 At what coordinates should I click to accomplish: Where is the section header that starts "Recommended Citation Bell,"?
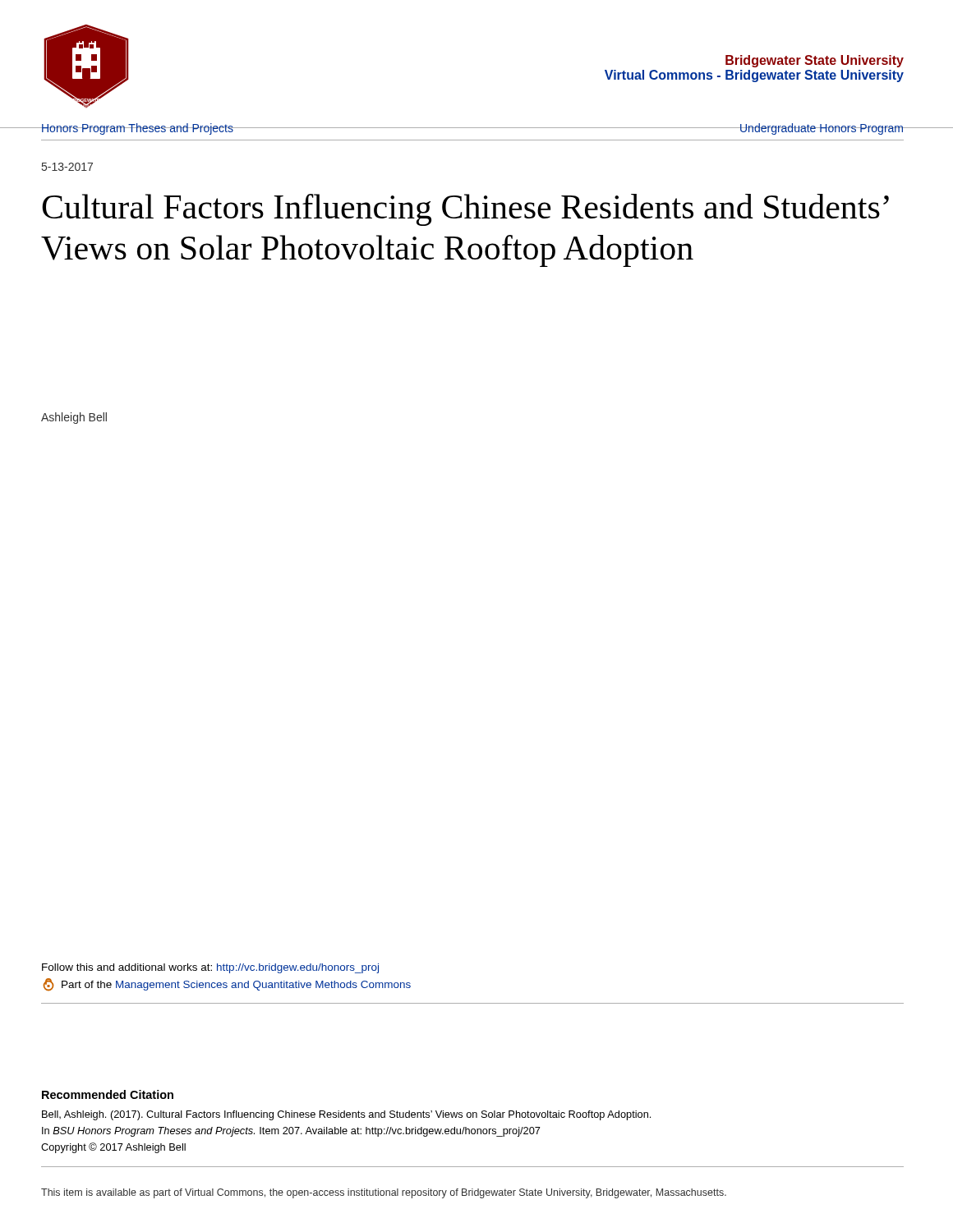pos(472,1122)
